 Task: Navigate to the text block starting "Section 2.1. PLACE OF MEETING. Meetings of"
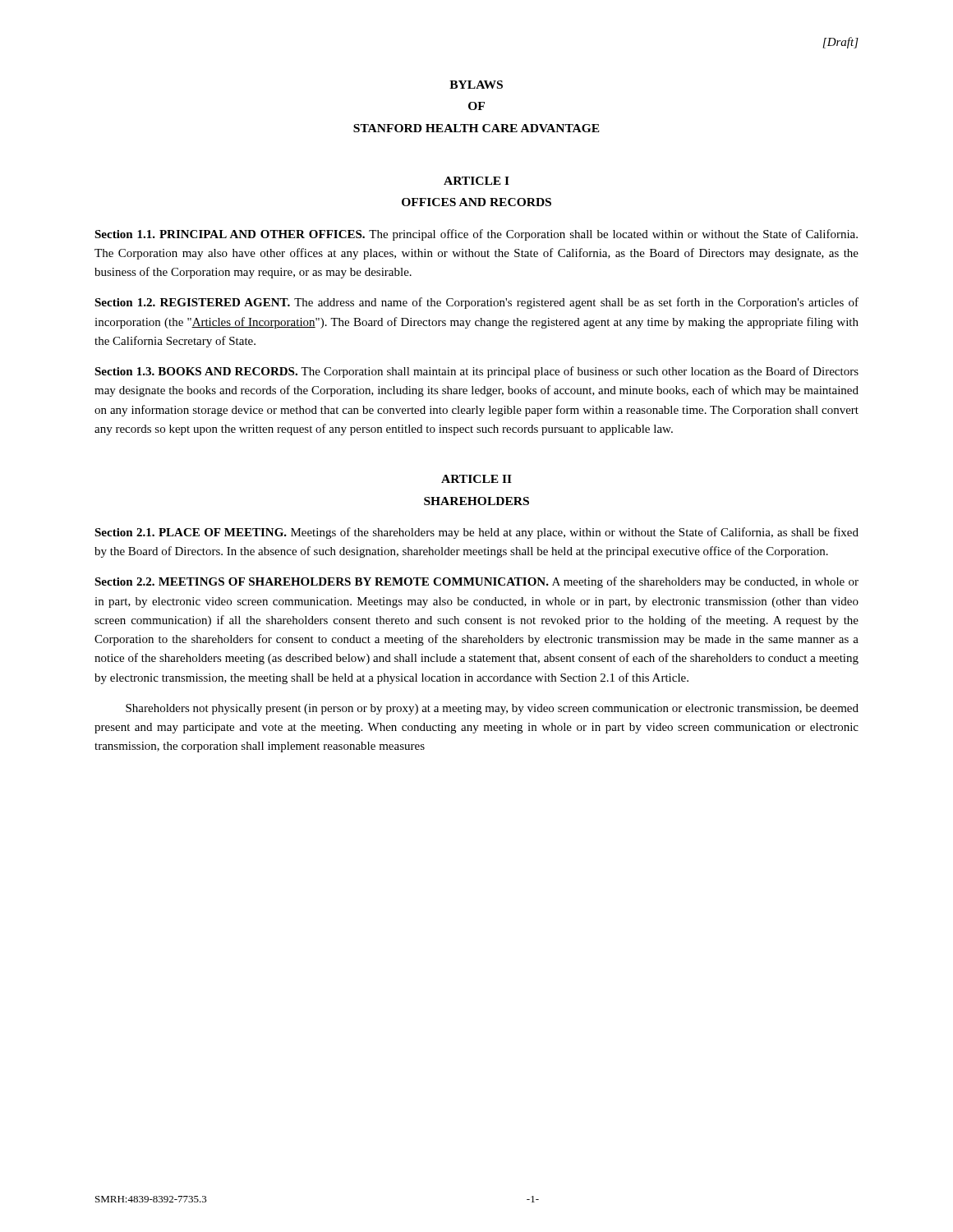coord(476,542)
